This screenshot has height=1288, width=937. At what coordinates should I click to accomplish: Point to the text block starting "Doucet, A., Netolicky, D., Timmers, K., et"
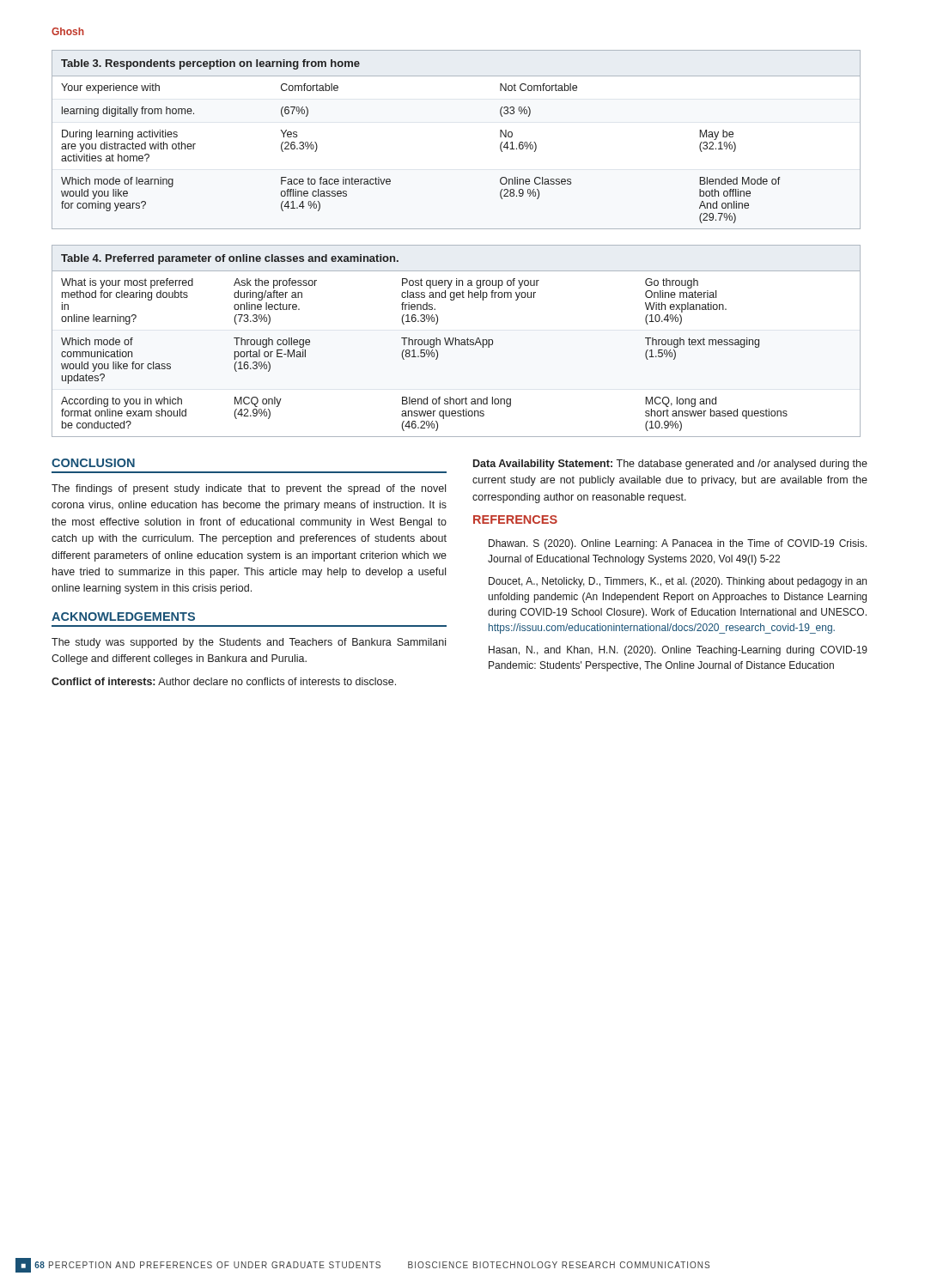[x=678, y=605]
